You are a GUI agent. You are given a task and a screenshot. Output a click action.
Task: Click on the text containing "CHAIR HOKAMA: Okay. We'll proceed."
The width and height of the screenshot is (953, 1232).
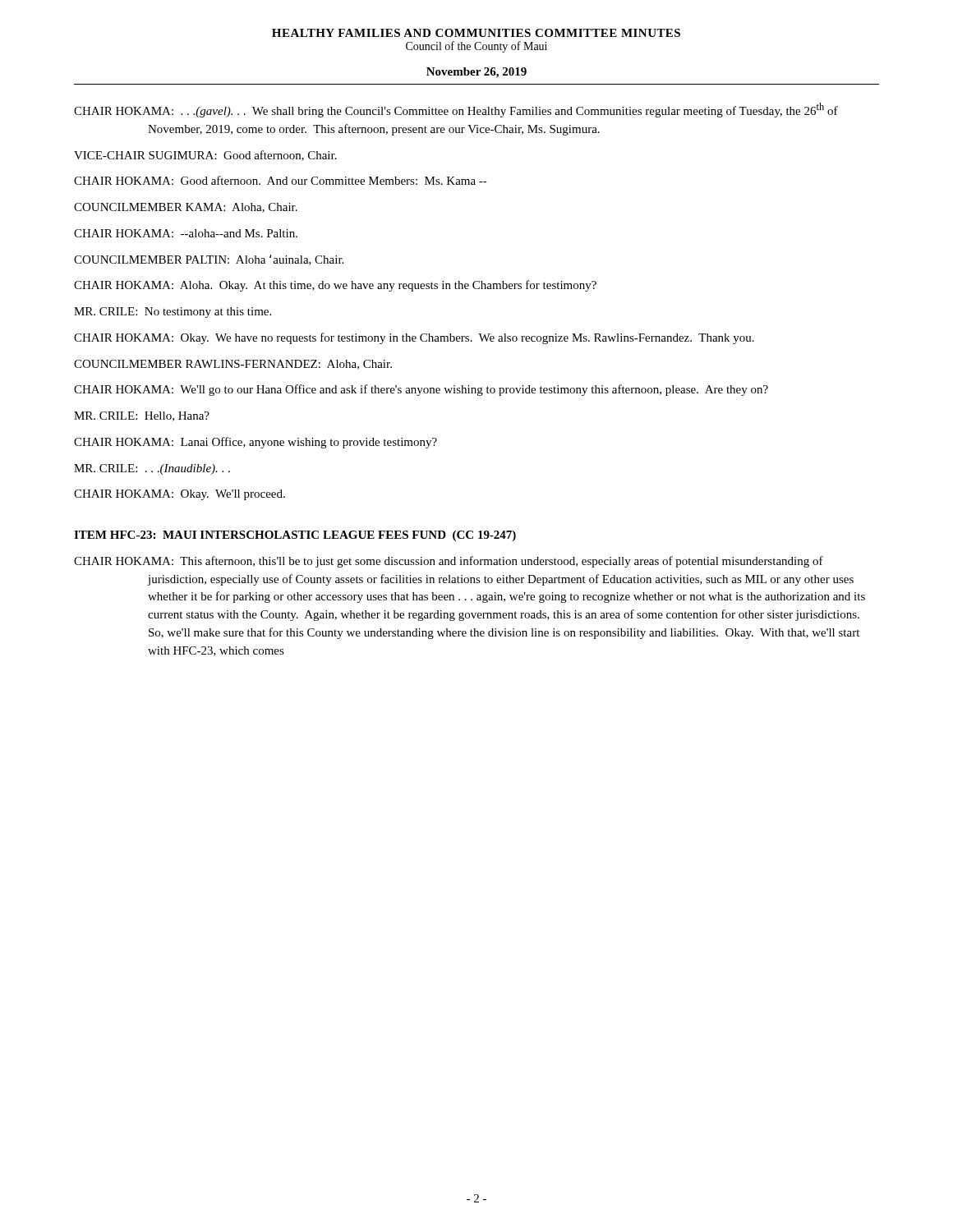[x=180, y=494]
